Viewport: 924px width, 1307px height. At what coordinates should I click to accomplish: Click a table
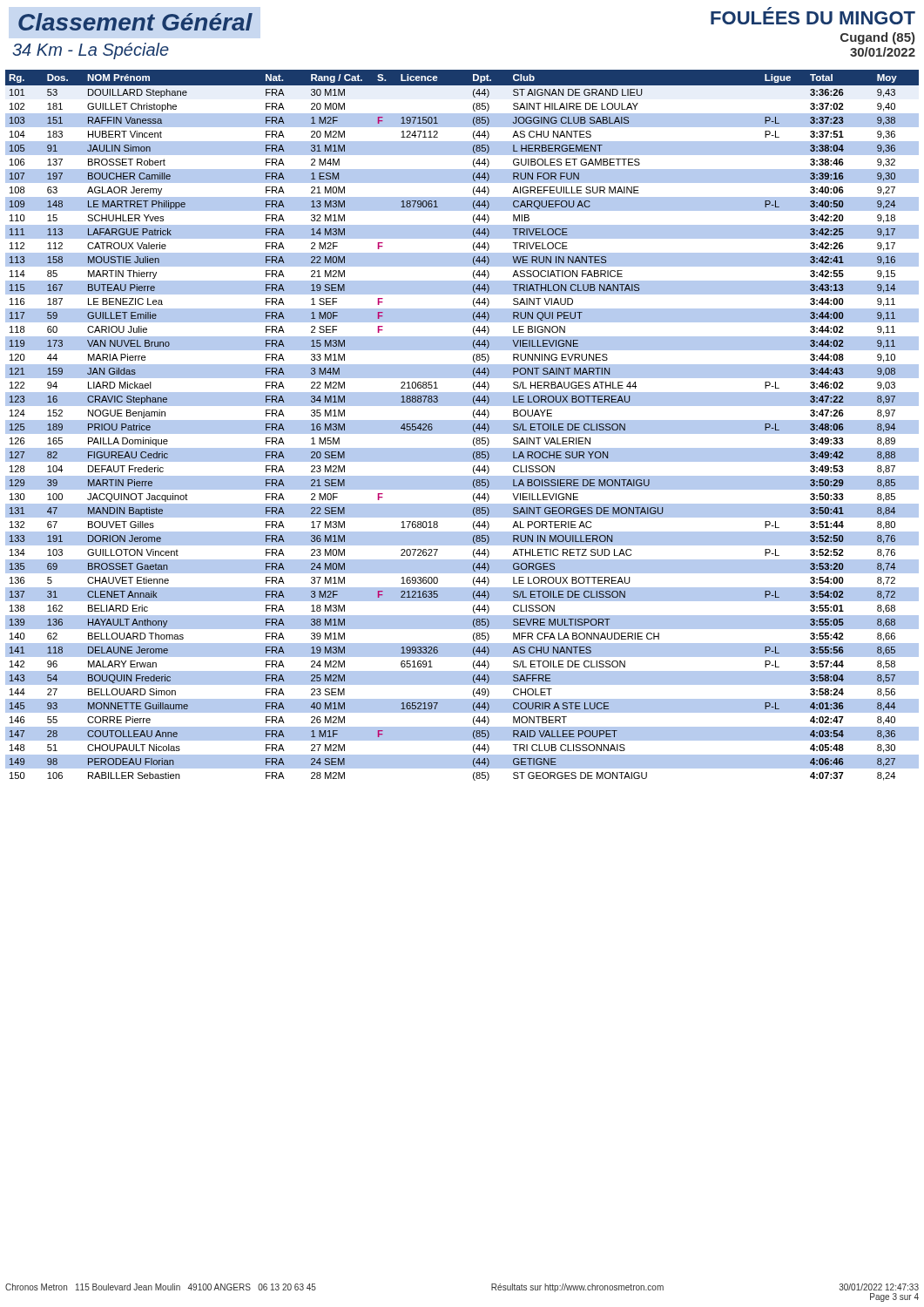point(462,426)
